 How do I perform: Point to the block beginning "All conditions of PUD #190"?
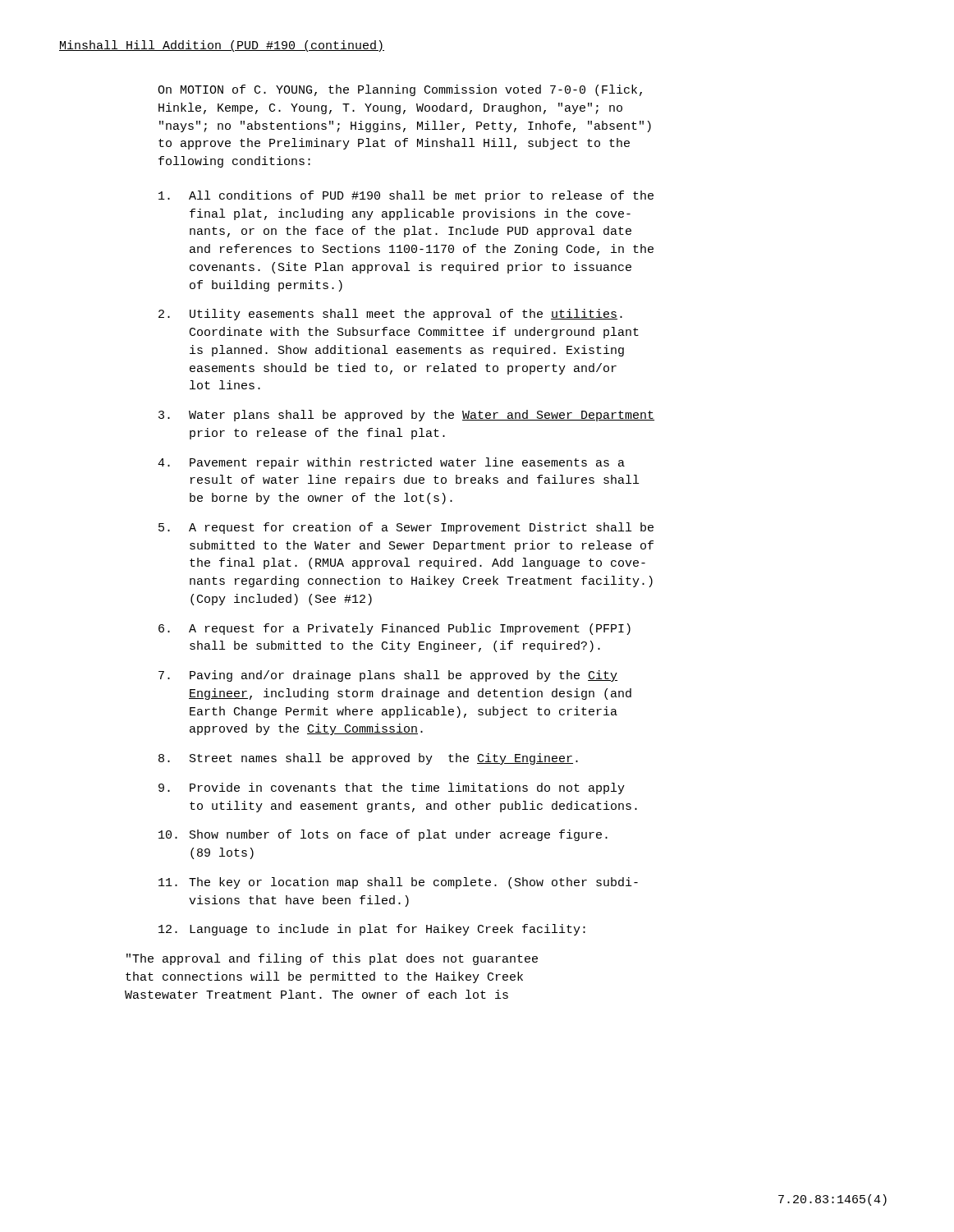[x=519, y=241]
